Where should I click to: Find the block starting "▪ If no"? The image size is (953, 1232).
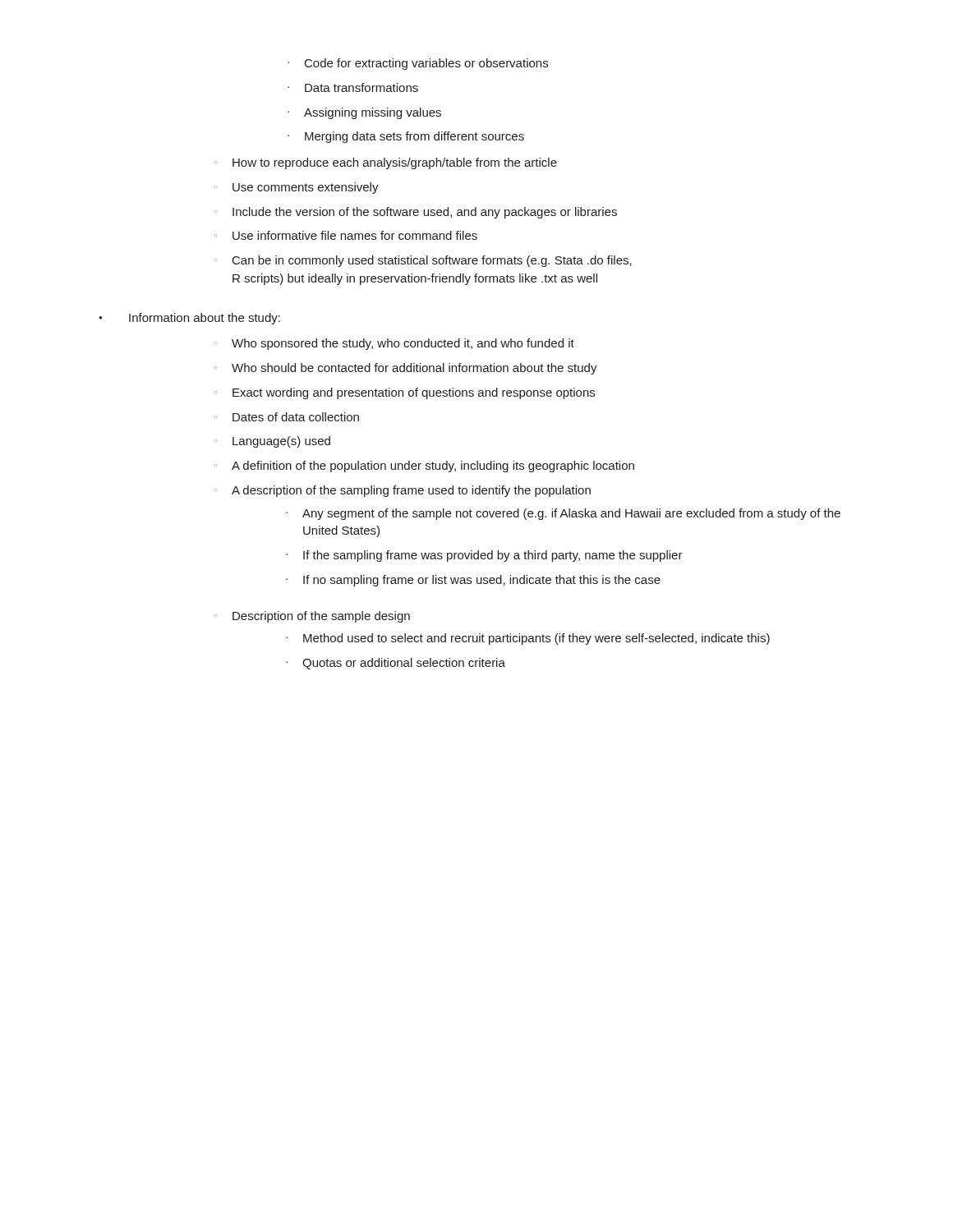tap(570, 580)
